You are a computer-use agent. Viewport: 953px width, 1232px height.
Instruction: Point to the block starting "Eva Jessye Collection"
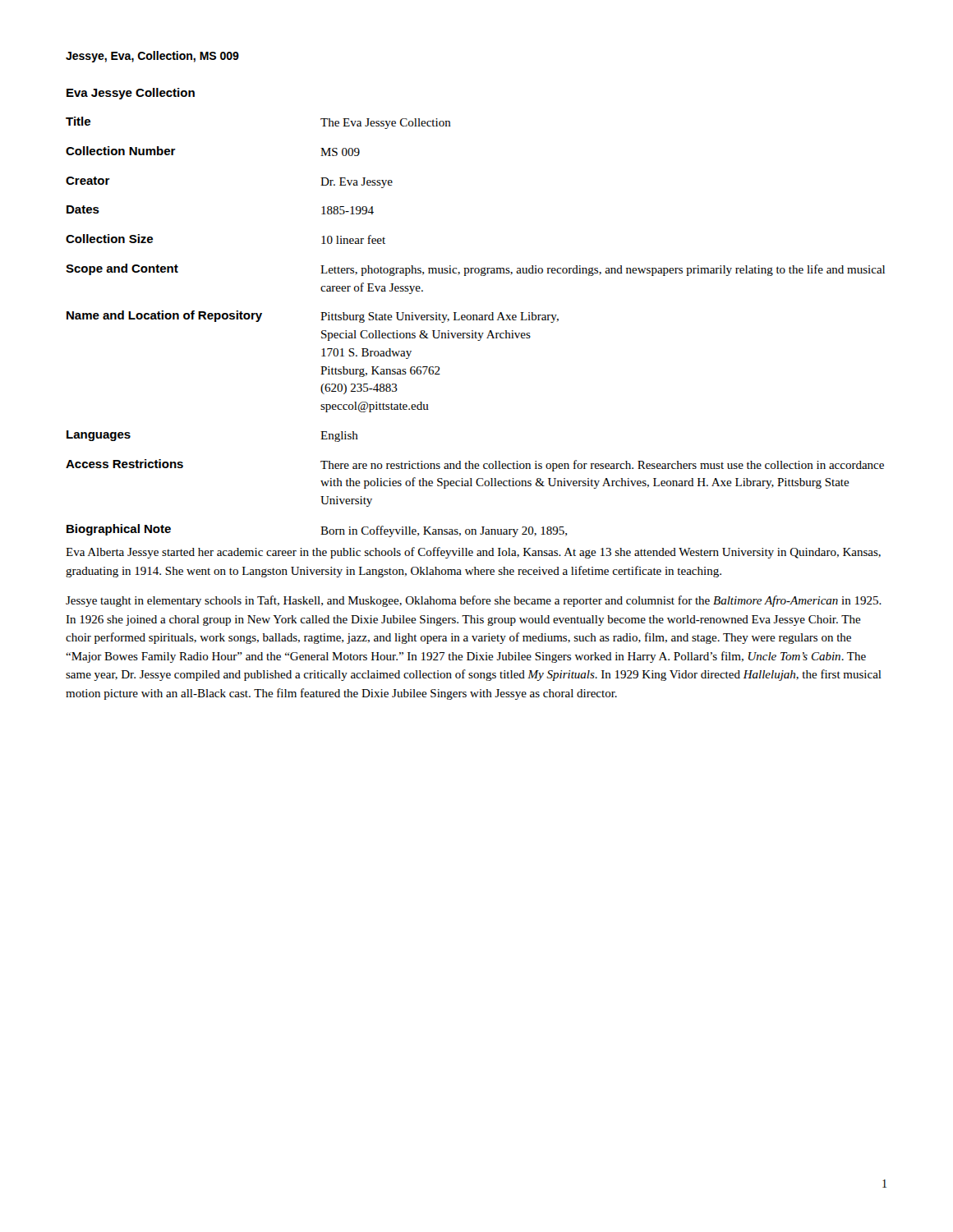[130, 92]
